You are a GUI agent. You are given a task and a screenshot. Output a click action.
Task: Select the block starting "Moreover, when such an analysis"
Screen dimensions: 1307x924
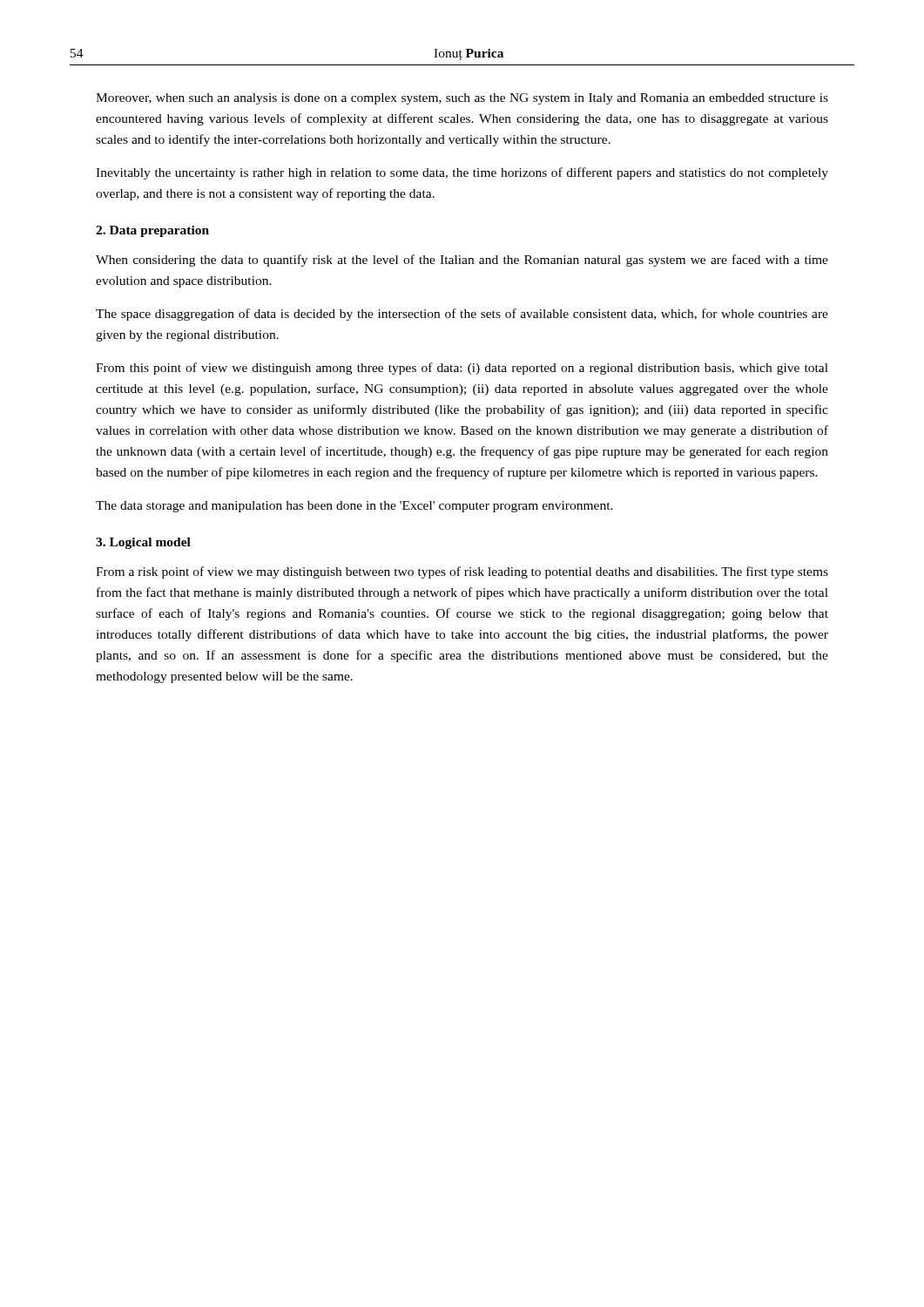pos(462,119)
